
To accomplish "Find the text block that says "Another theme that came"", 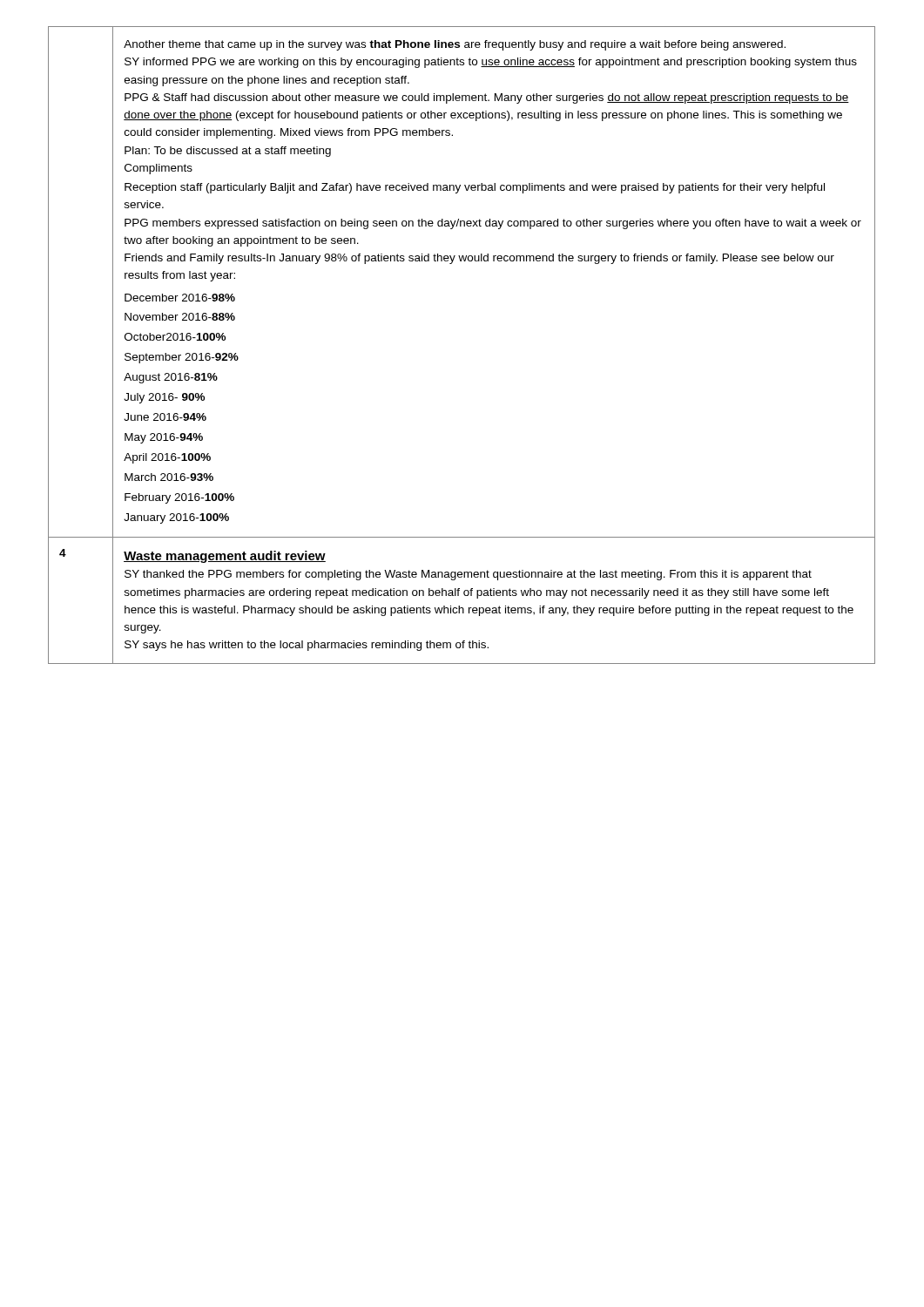I will [494, 45].
